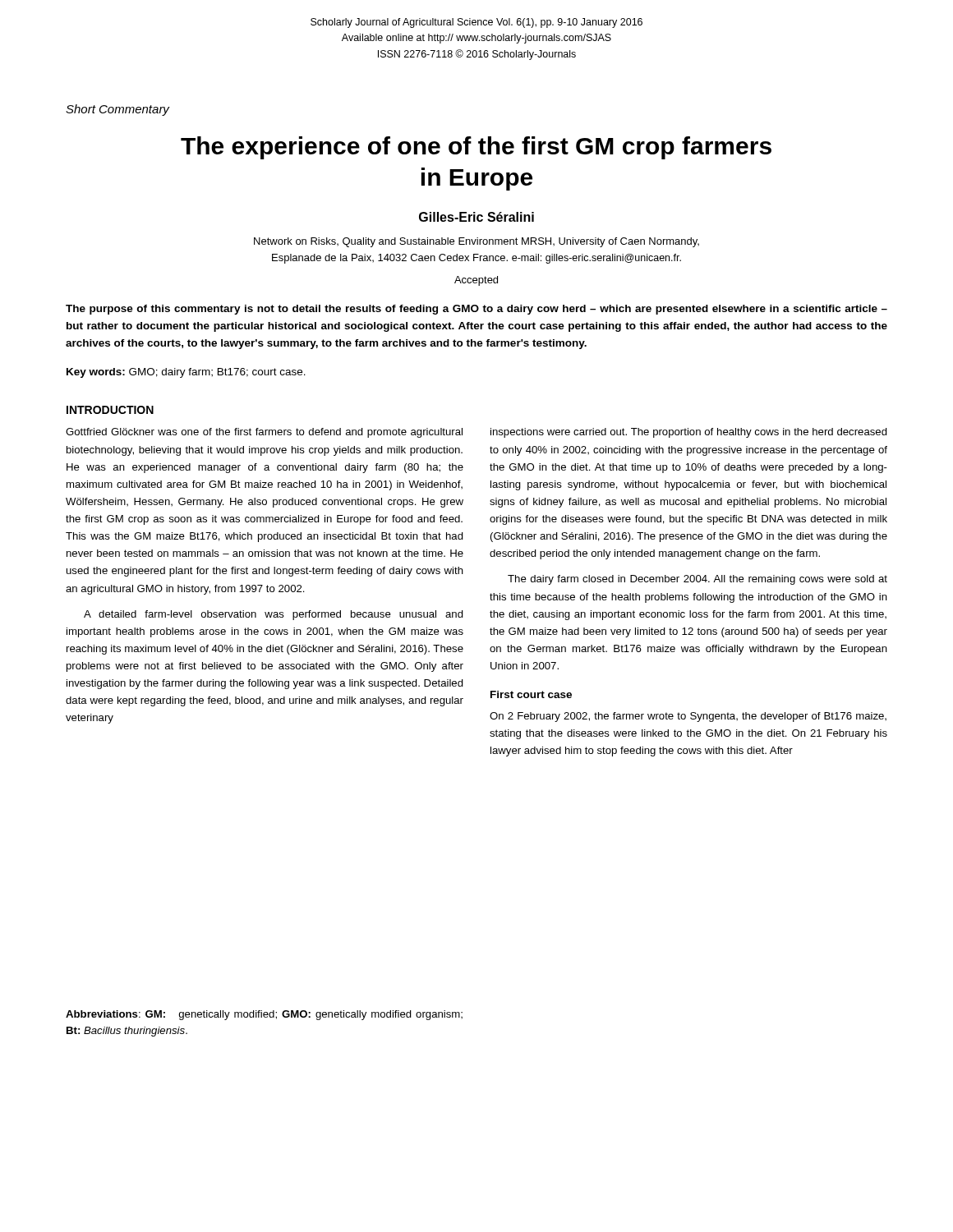Locate the text "Short Commentary"

117,109
